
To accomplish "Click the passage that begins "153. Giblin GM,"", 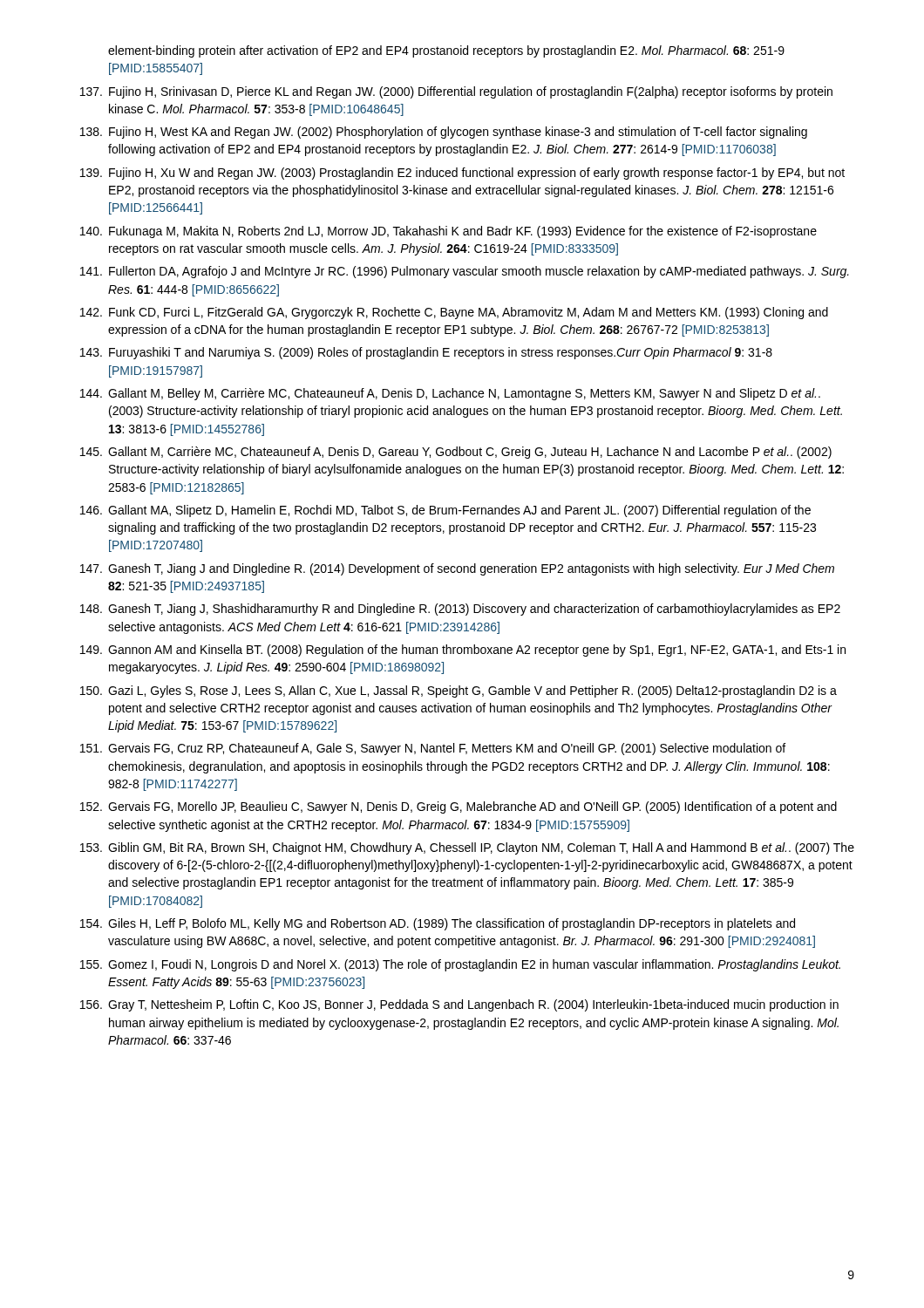I will pos(462,874).
